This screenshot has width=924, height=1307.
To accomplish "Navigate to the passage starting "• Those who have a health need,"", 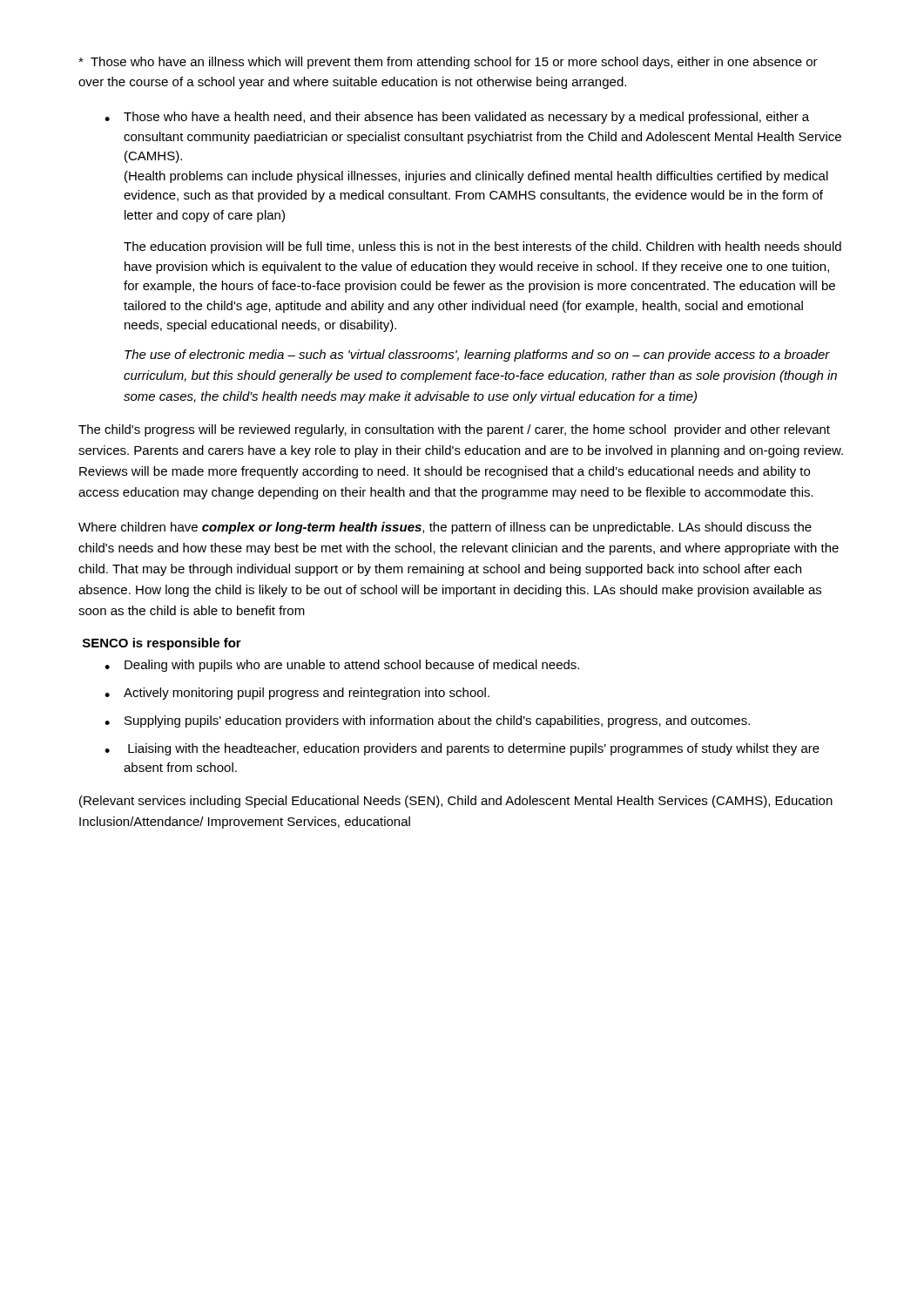I will tap(475, 166).
